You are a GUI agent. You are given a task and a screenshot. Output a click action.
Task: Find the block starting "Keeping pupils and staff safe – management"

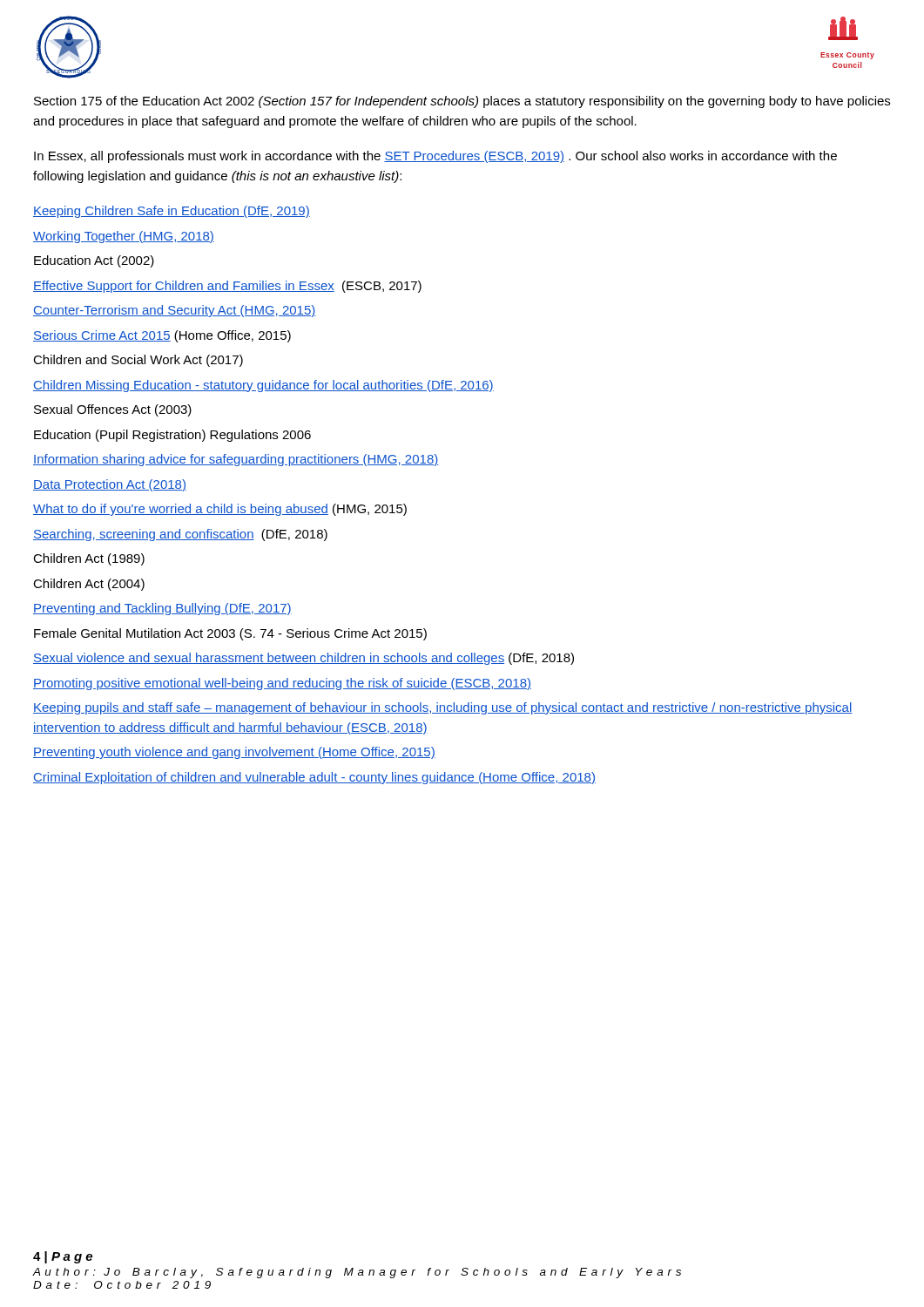[x=443, y=717]
